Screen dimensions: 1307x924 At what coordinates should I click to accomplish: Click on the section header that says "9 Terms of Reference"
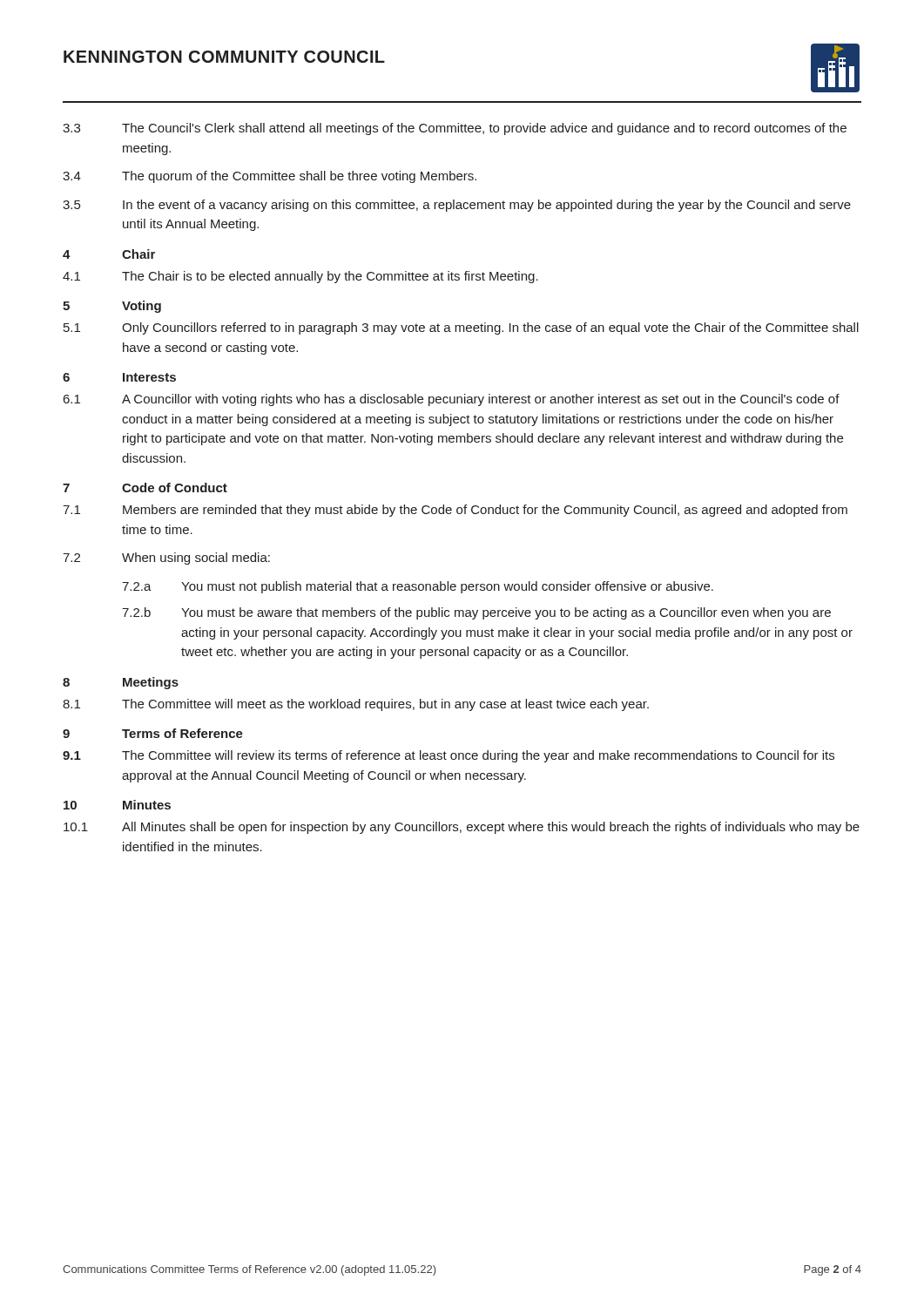point(153,733)
